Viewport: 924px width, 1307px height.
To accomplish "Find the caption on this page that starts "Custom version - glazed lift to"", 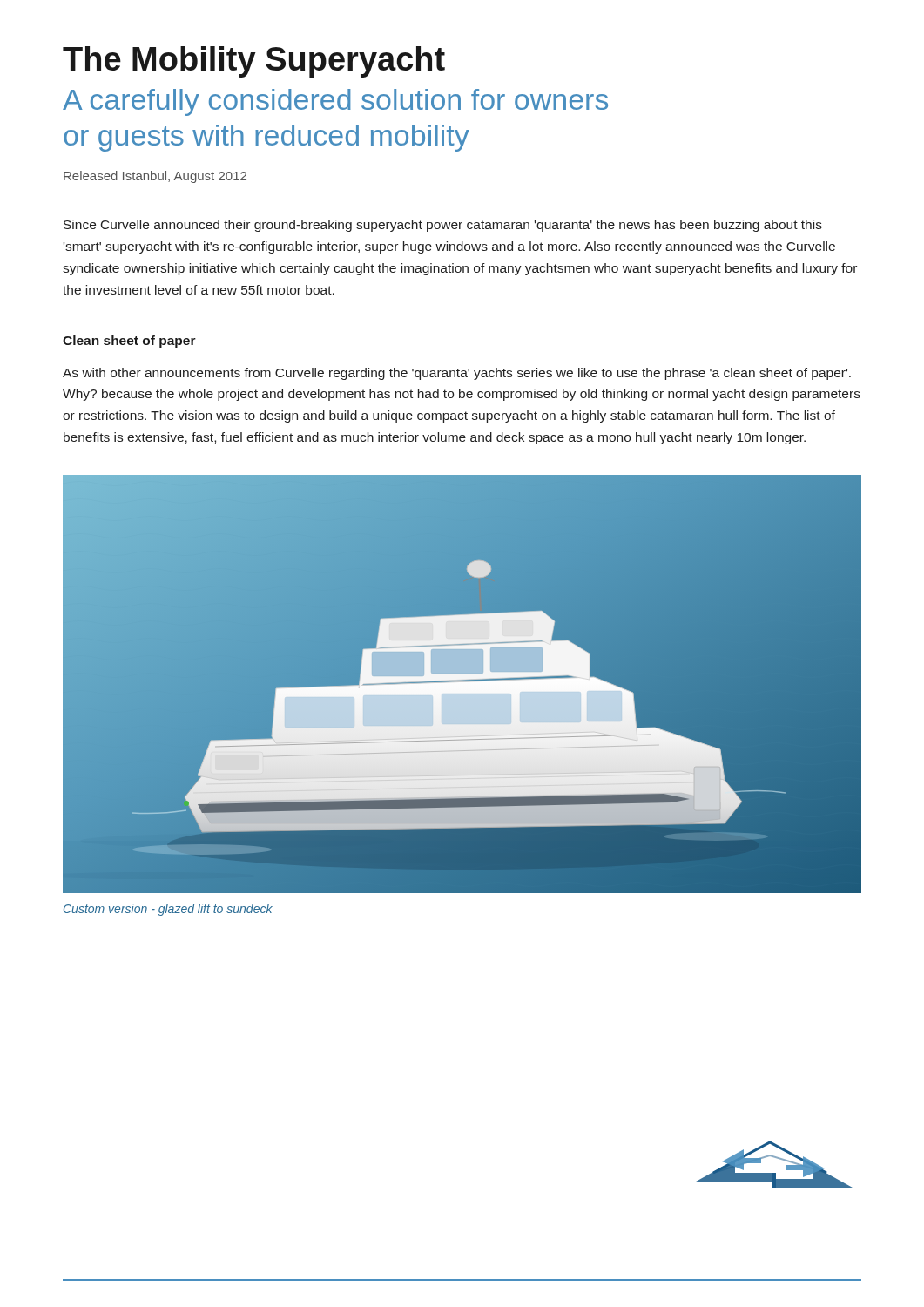I will [x=167, y=909].
